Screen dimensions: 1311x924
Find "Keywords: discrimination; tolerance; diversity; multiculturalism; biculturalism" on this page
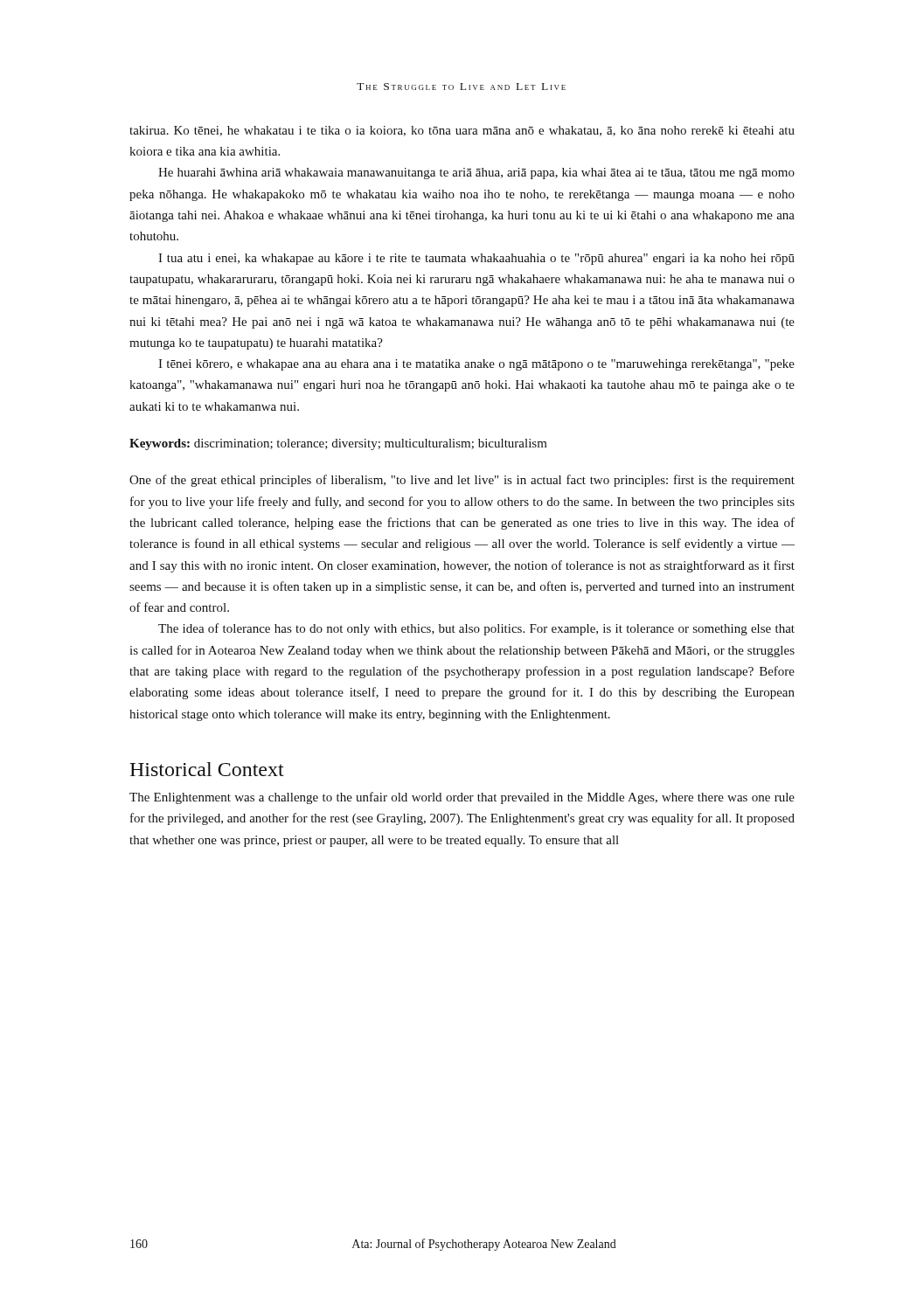(x=338, y=443)
